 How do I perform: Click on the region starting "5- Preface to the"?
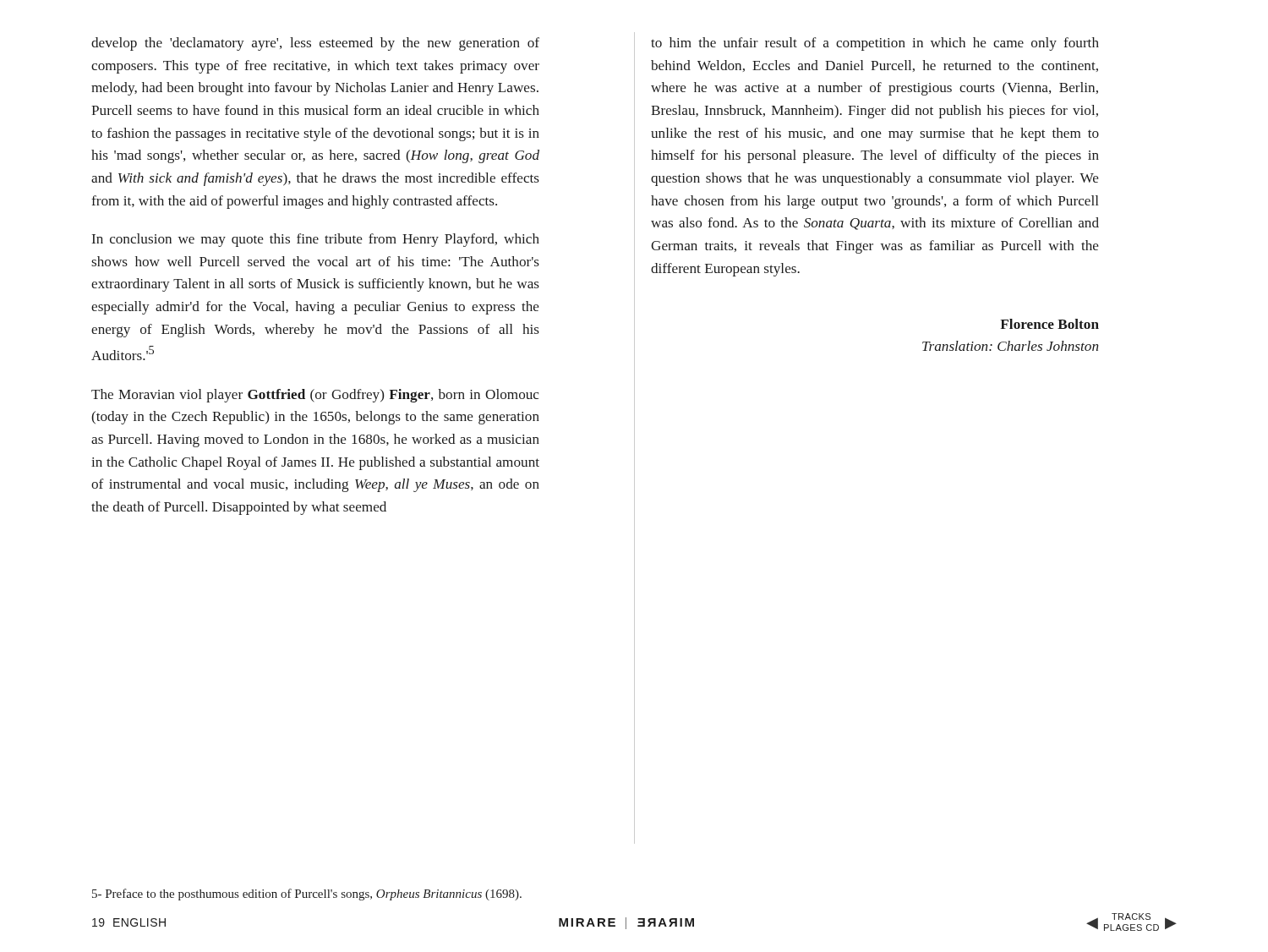point(307,894)
